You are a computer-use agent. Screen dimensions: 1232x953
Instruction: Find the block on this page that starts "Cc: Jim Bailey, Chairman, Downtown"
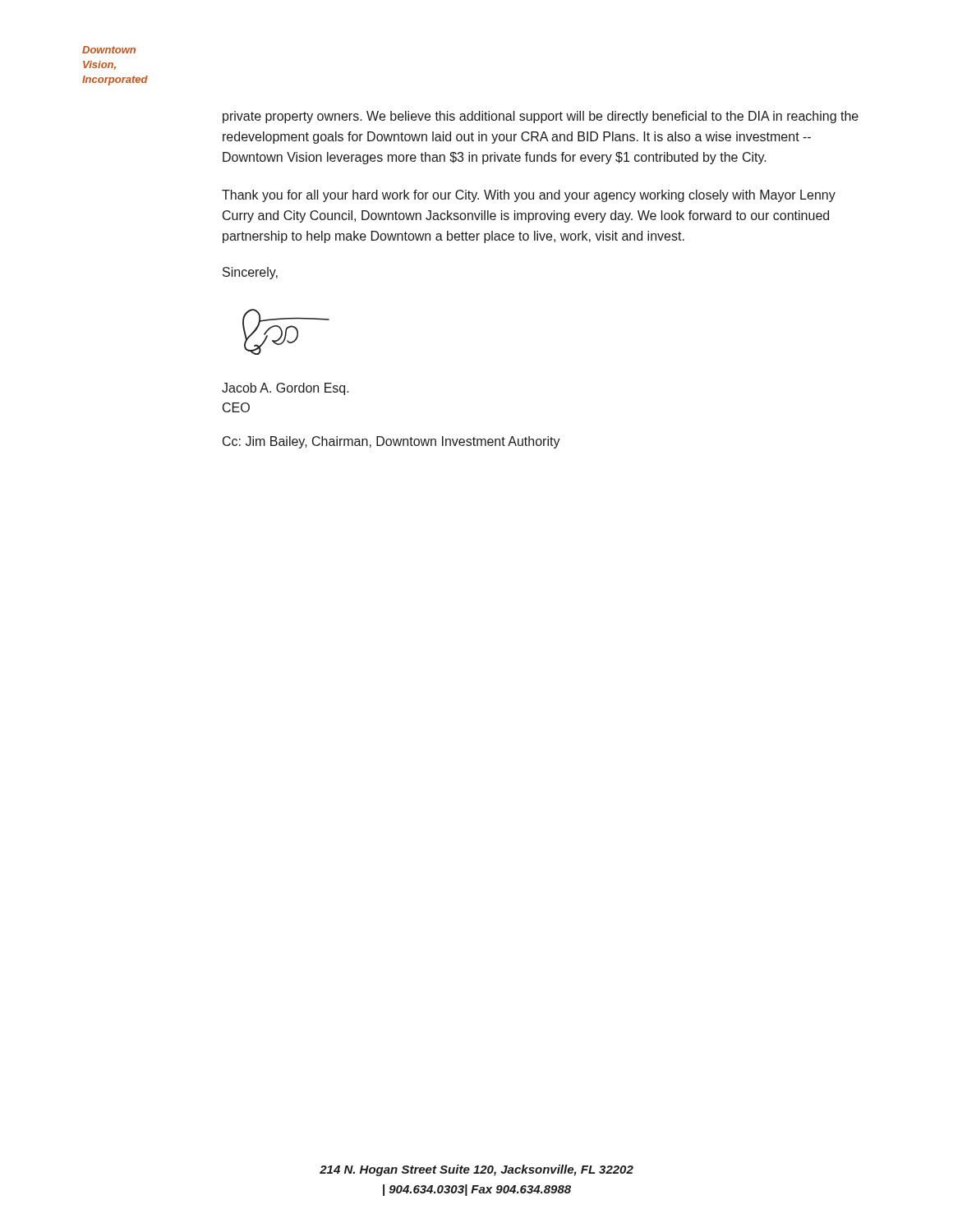click(x=391, y=441)
